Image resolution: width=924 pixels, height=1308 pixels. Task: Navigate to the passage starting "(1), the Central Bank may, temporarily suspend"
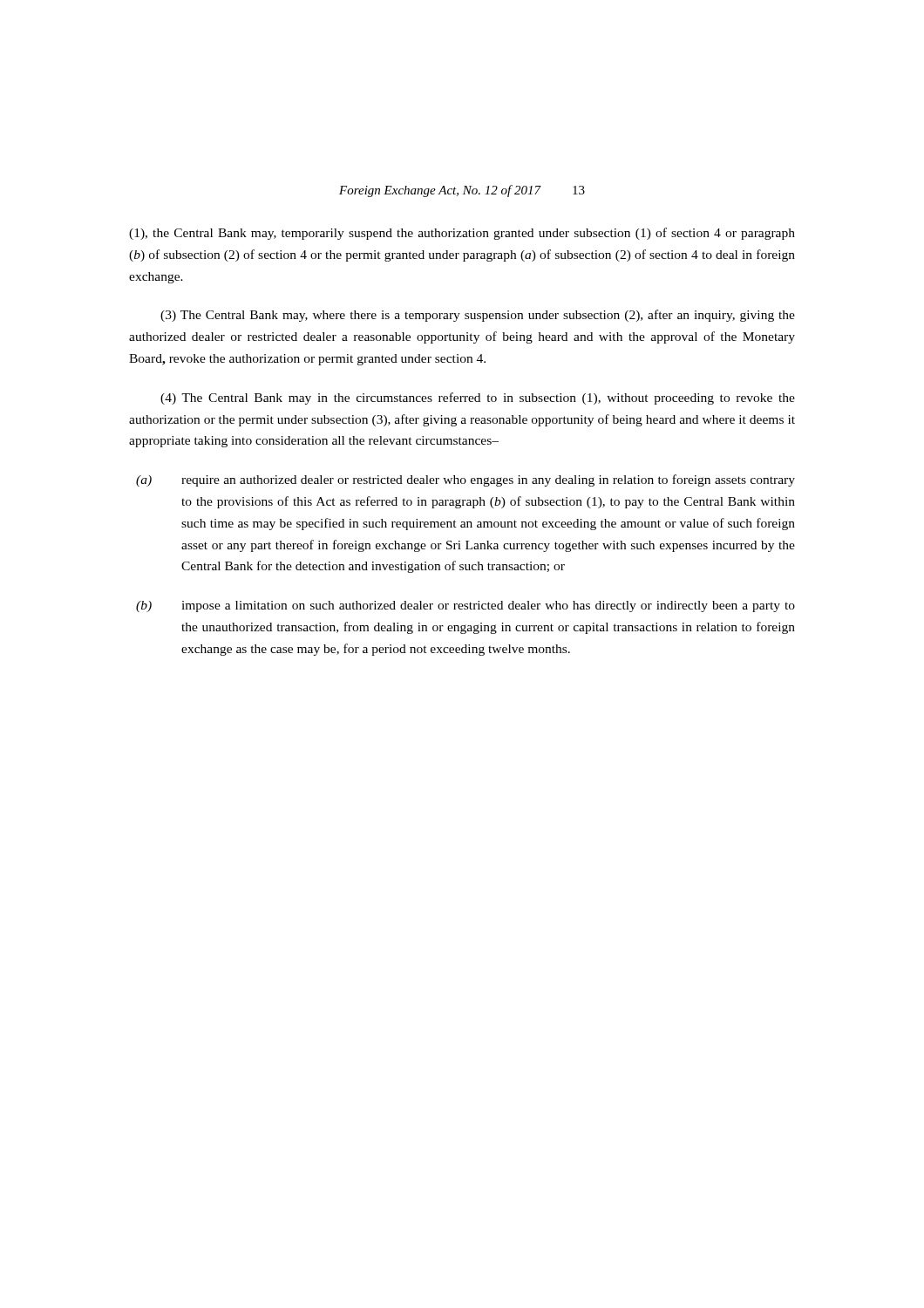(462, 254)
